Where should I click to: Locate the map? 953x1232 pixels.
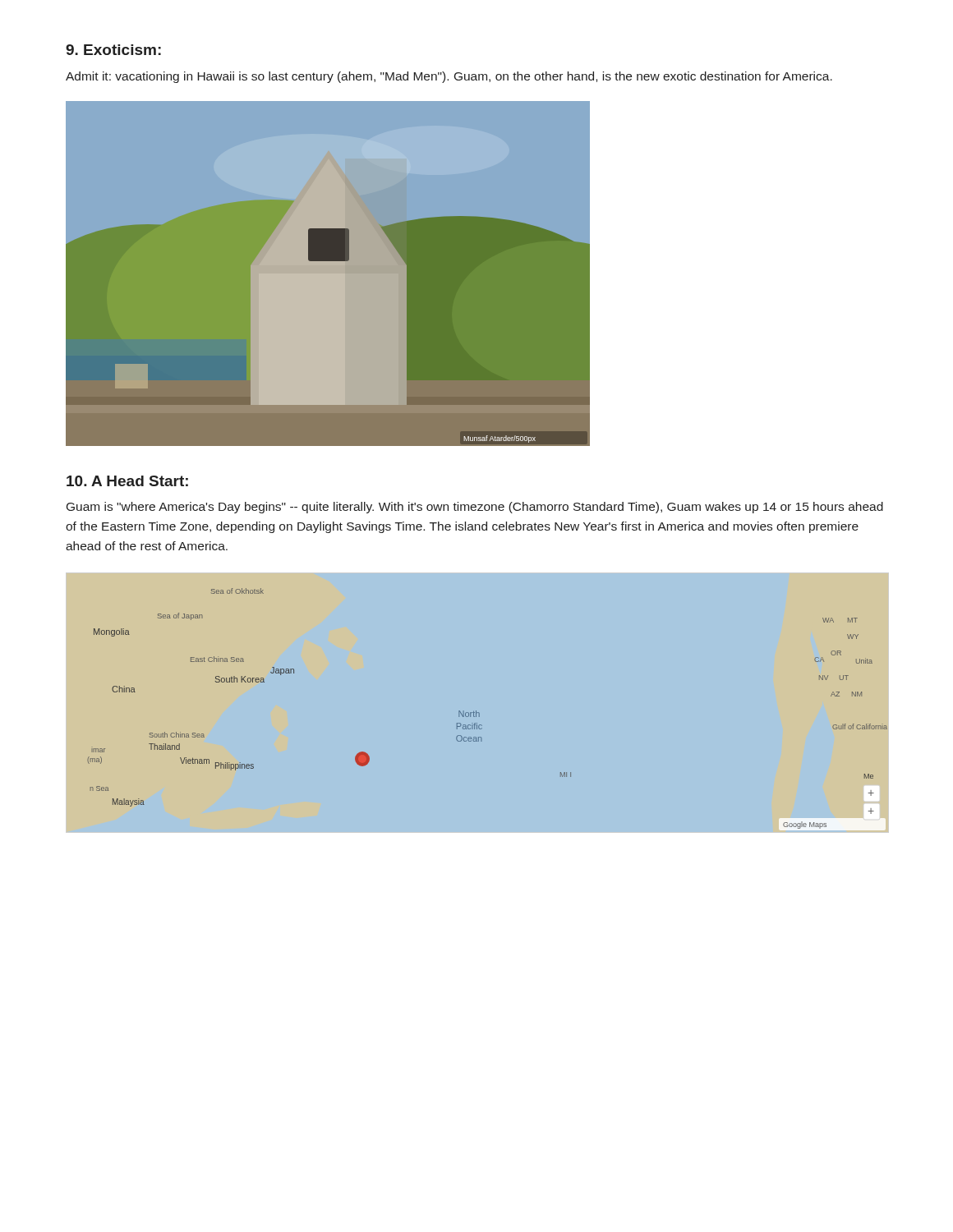477,703
